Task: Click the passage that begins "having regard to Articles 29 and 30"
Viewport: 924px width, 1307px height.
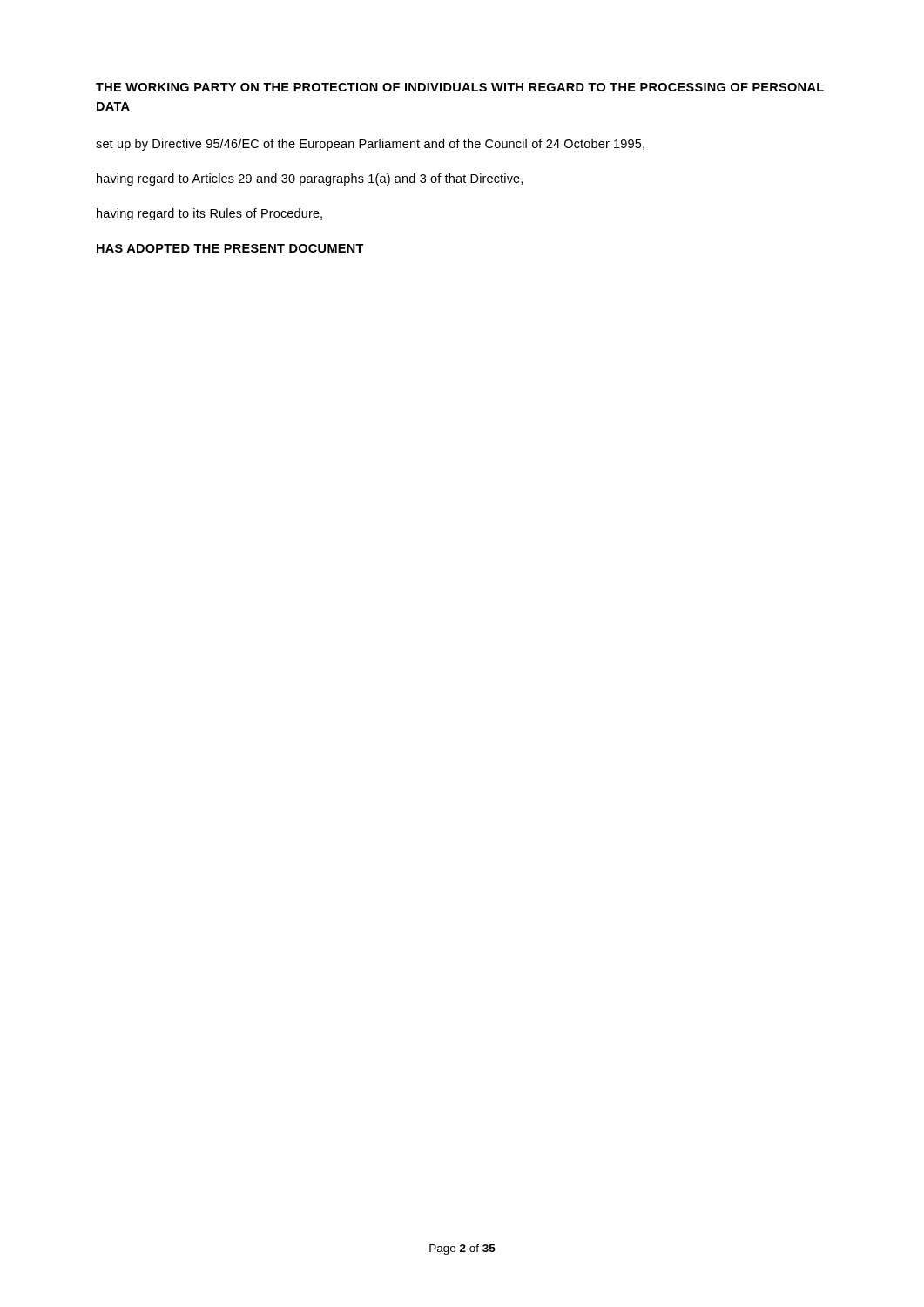Action: [x=310, y=179]
